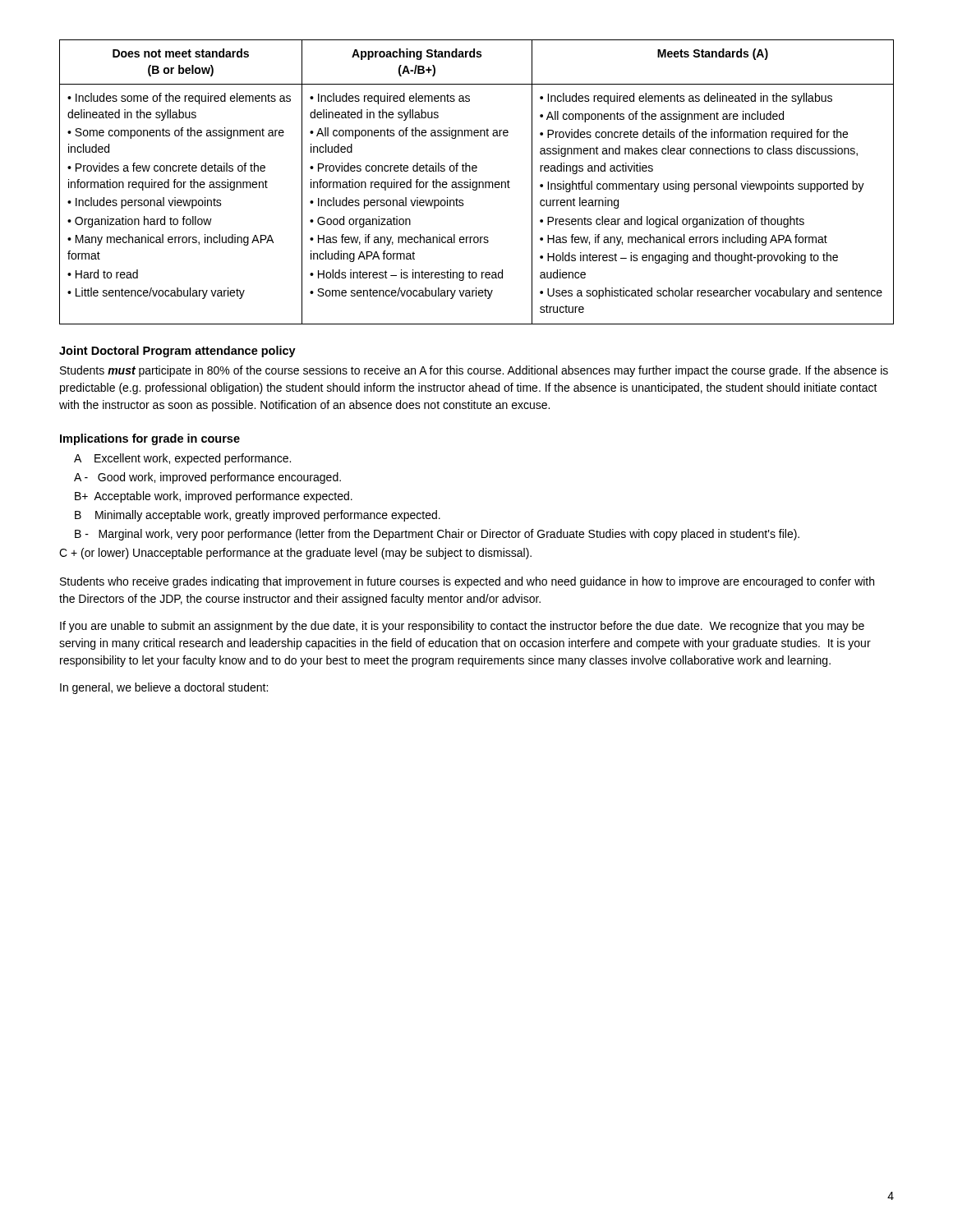Screen dimensions: 1232x953
Task: Click on the text block starting "C + (or lower)"
Action: [296, 553]
